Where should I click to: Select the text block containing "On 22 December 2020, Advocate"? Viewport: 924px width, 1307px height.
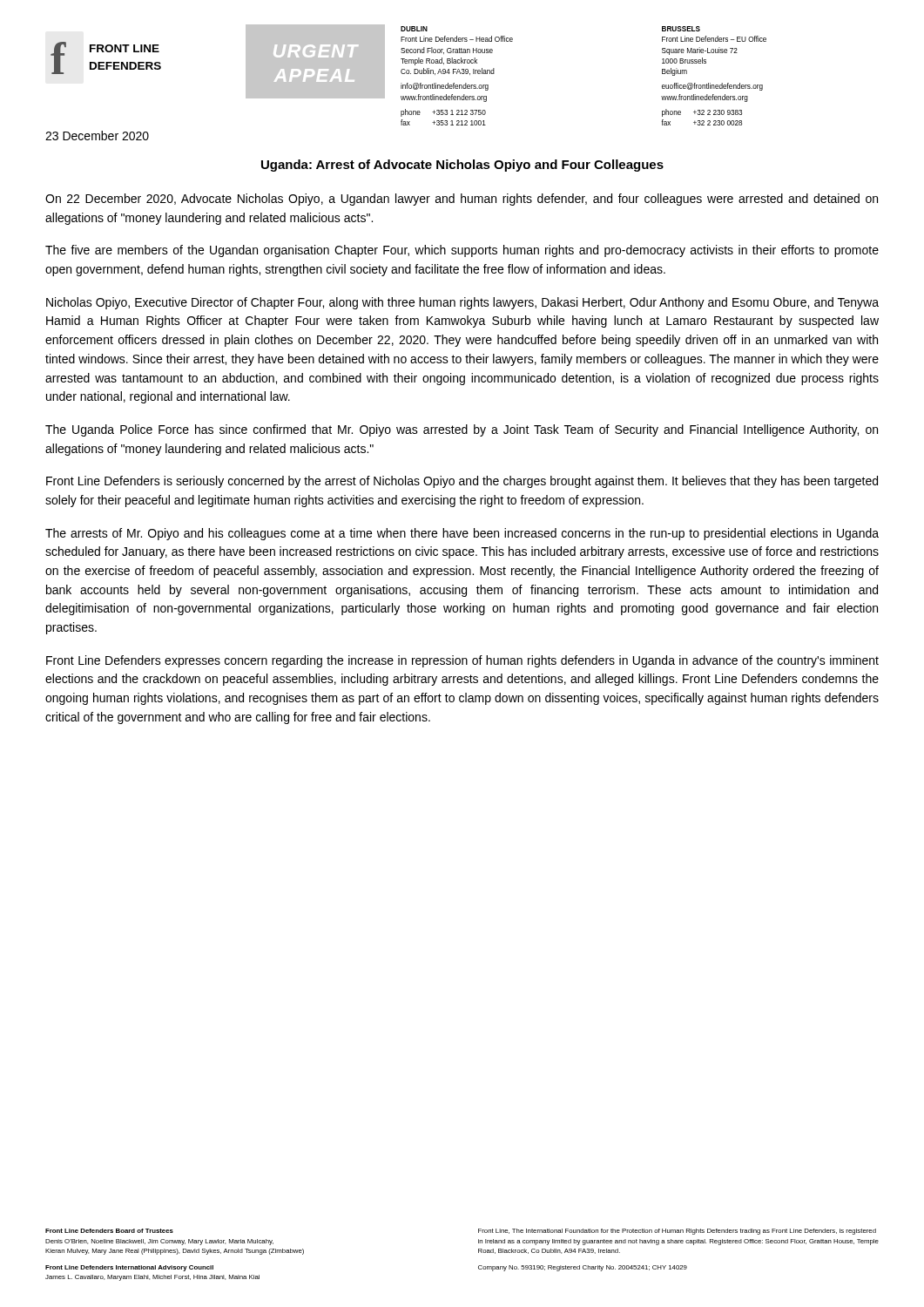coord(462,208)
